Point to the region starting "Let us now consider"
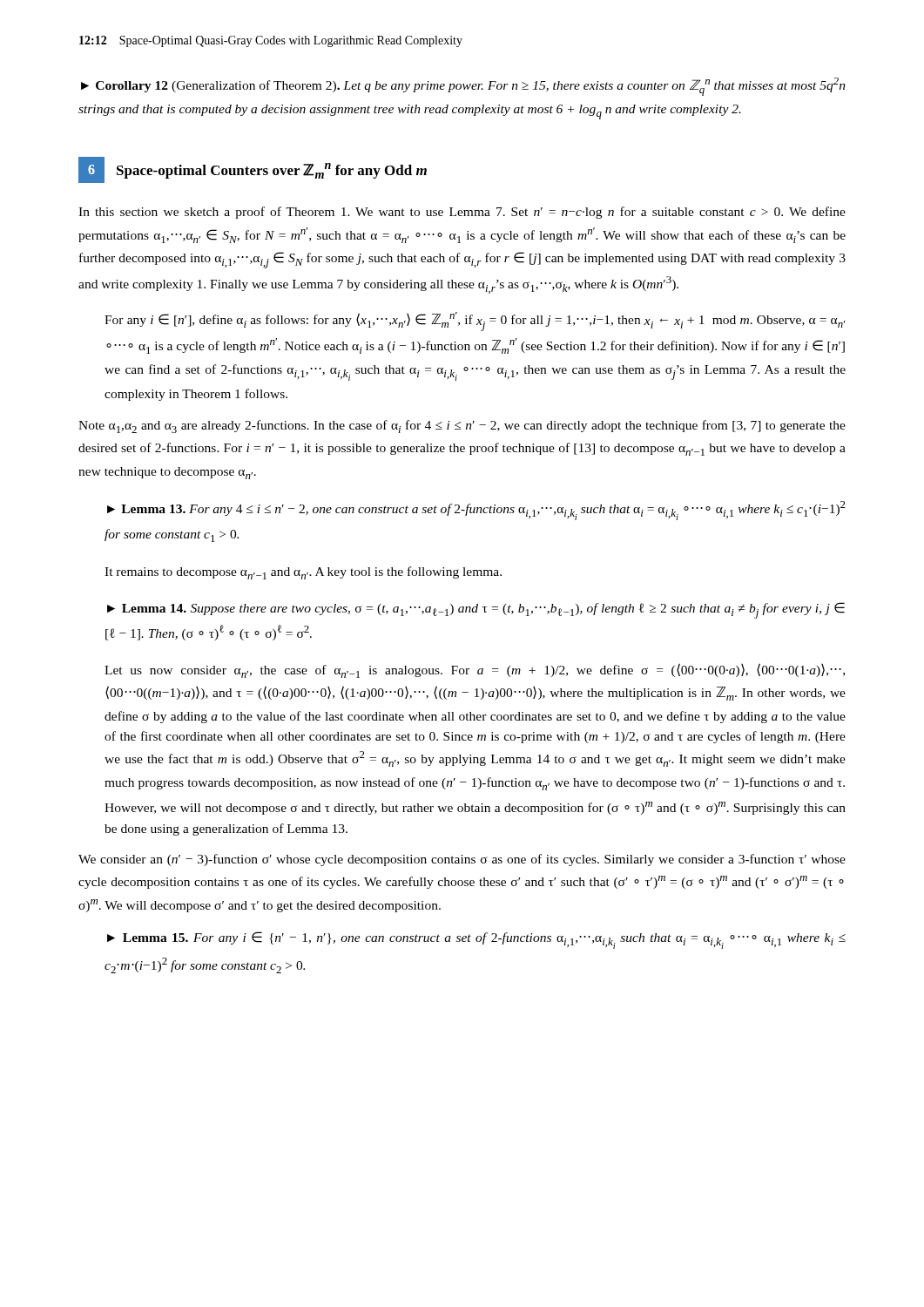Viewport: 924px width, 1307px height. coord(475,749)
